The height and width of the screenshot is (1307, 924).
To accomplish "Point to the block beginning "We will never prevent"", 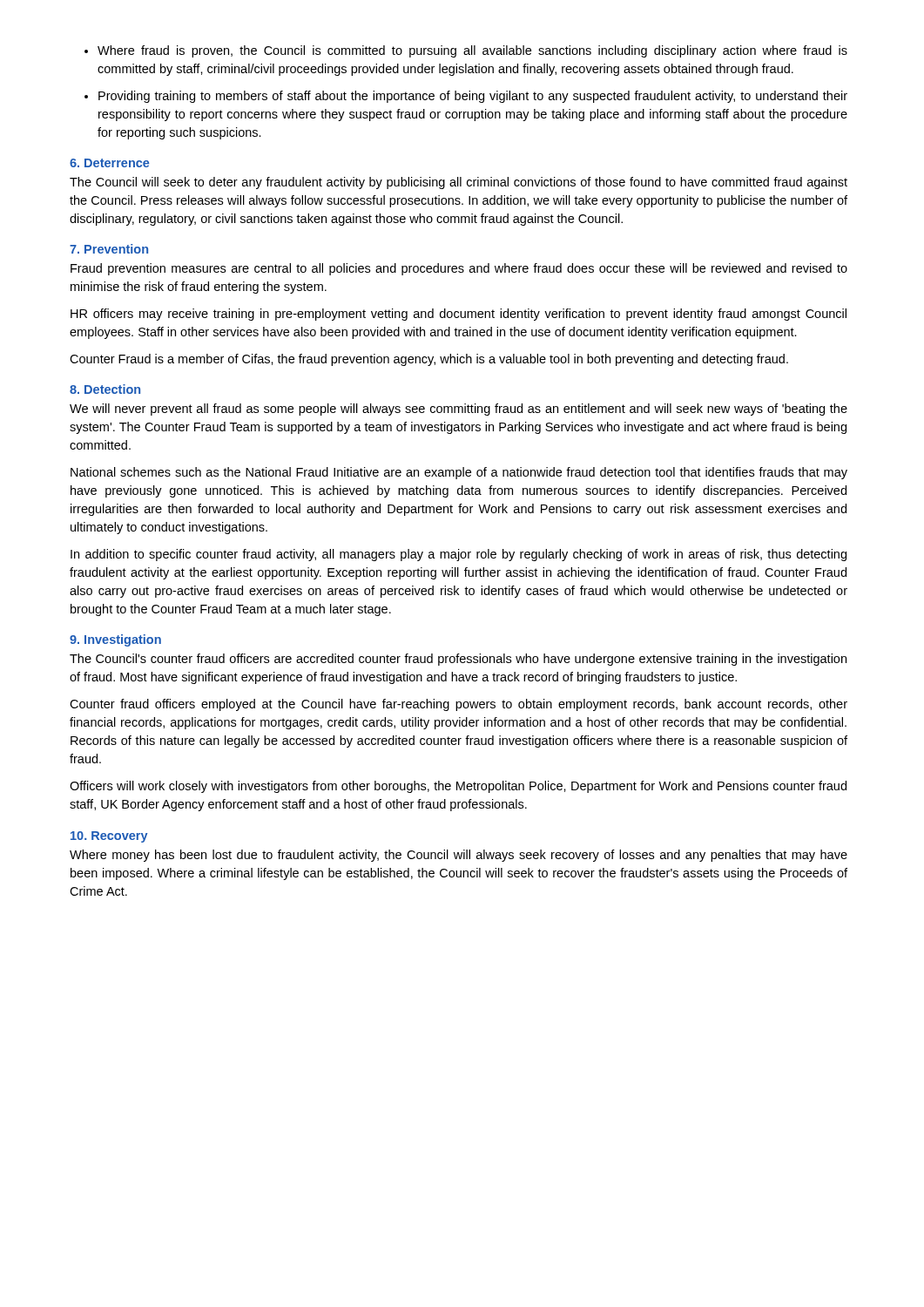I will 459,427.
